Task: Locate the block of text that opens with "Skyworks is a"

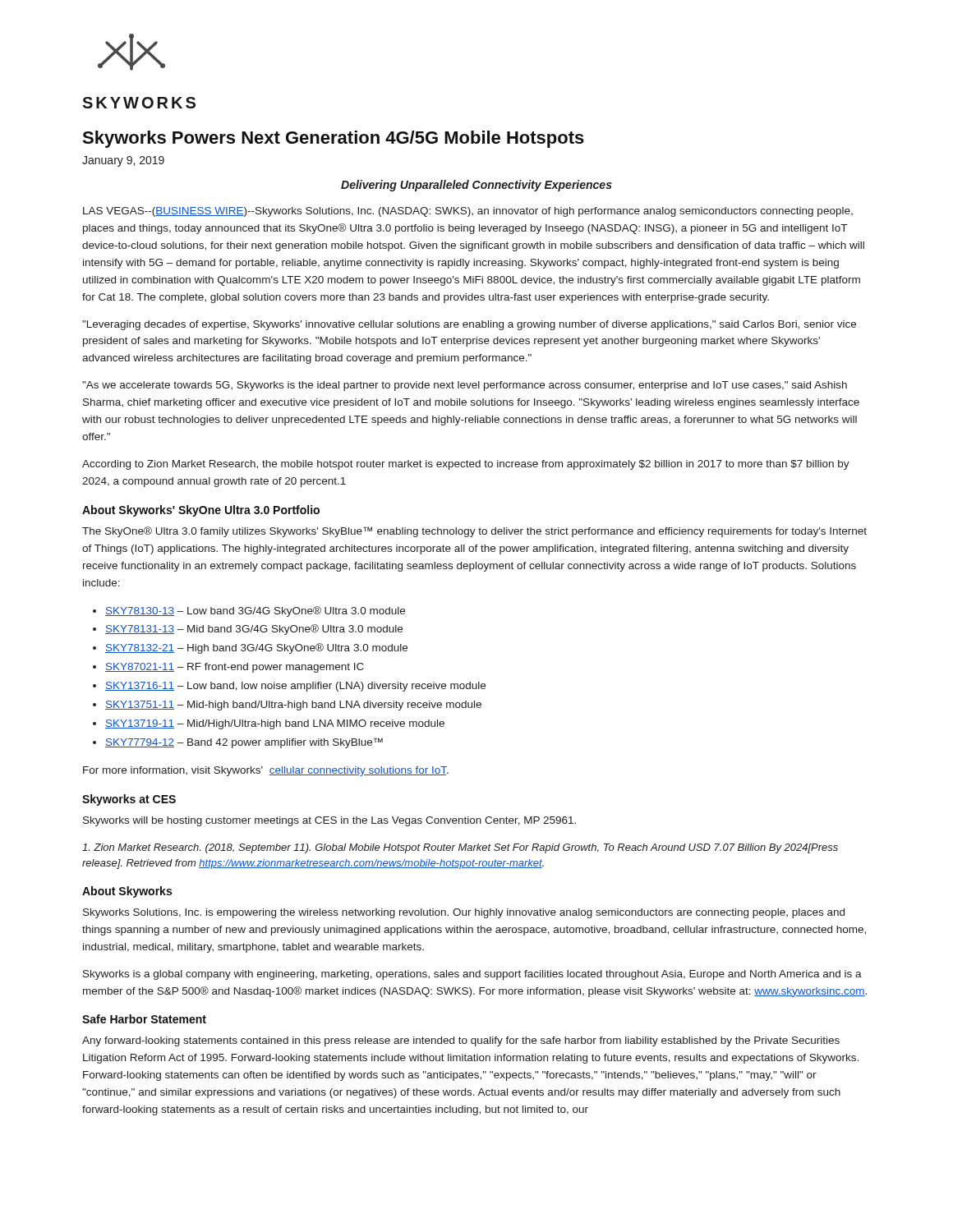Action: click(475, 982)
